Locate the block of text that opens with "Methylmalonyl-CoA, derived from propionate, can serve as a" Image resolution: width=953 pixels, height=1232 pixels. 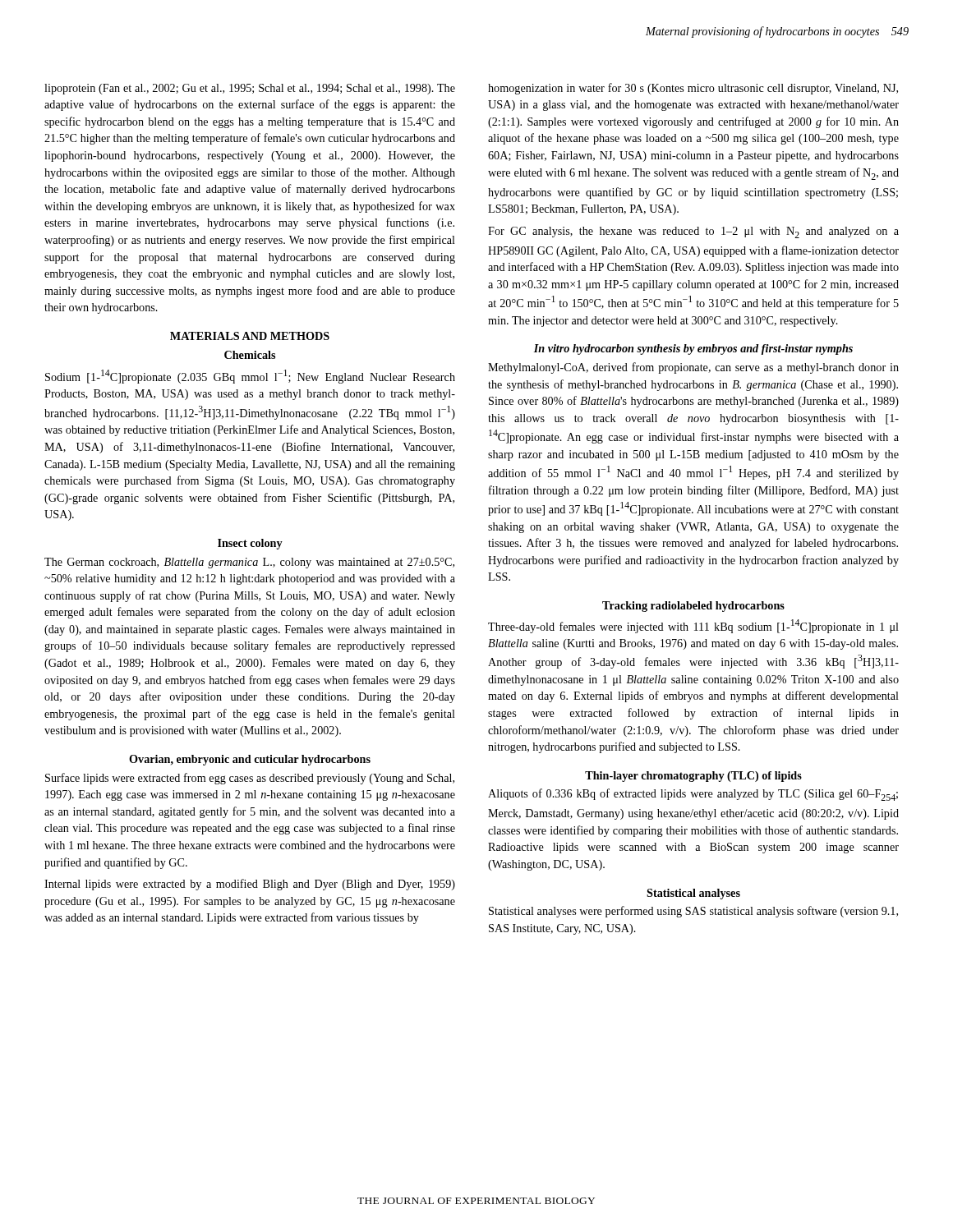pos(693,472)
